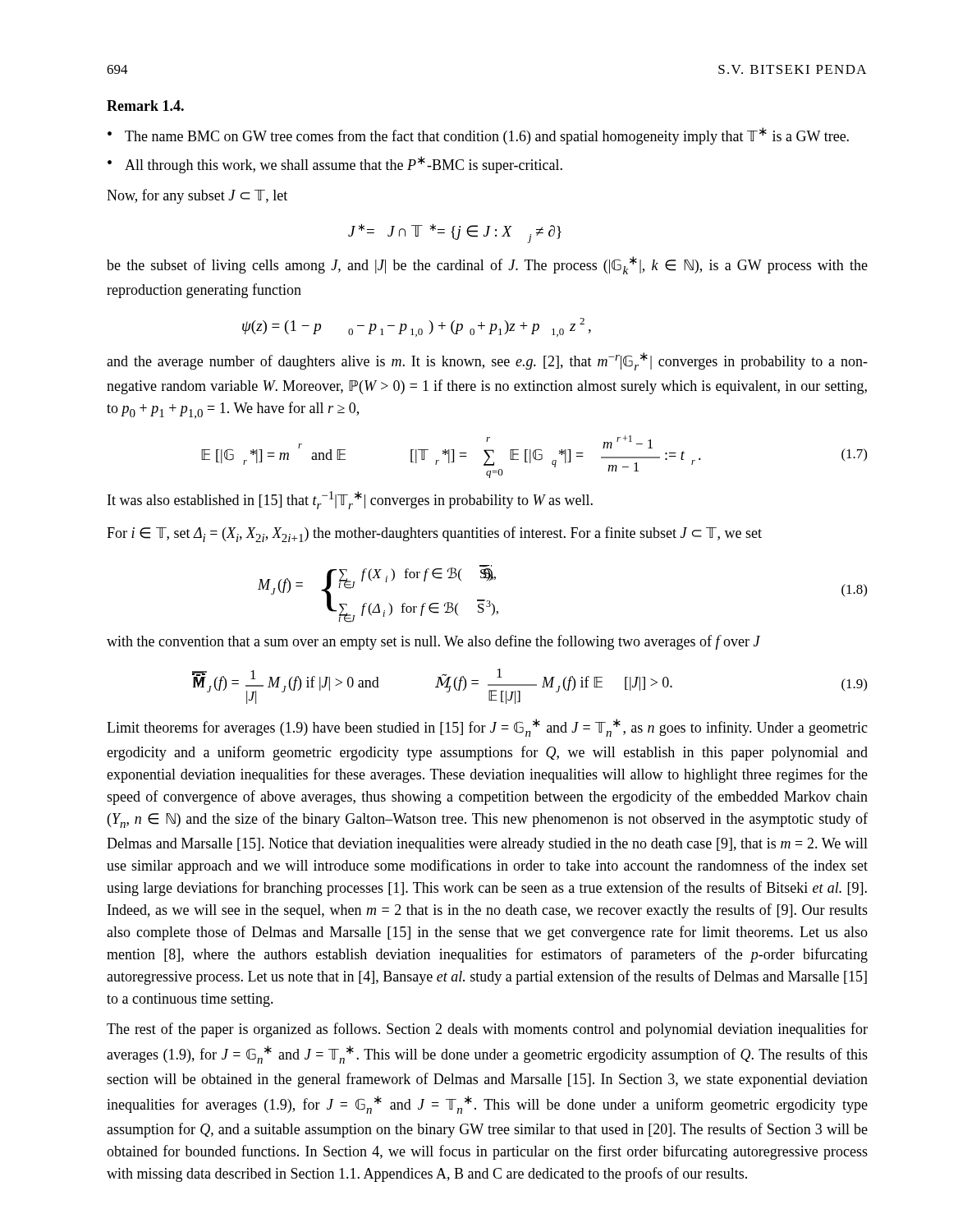Find the passage starting "(1.9) M̄ M J (f) = 1 |J|"

tap(530, 684)
